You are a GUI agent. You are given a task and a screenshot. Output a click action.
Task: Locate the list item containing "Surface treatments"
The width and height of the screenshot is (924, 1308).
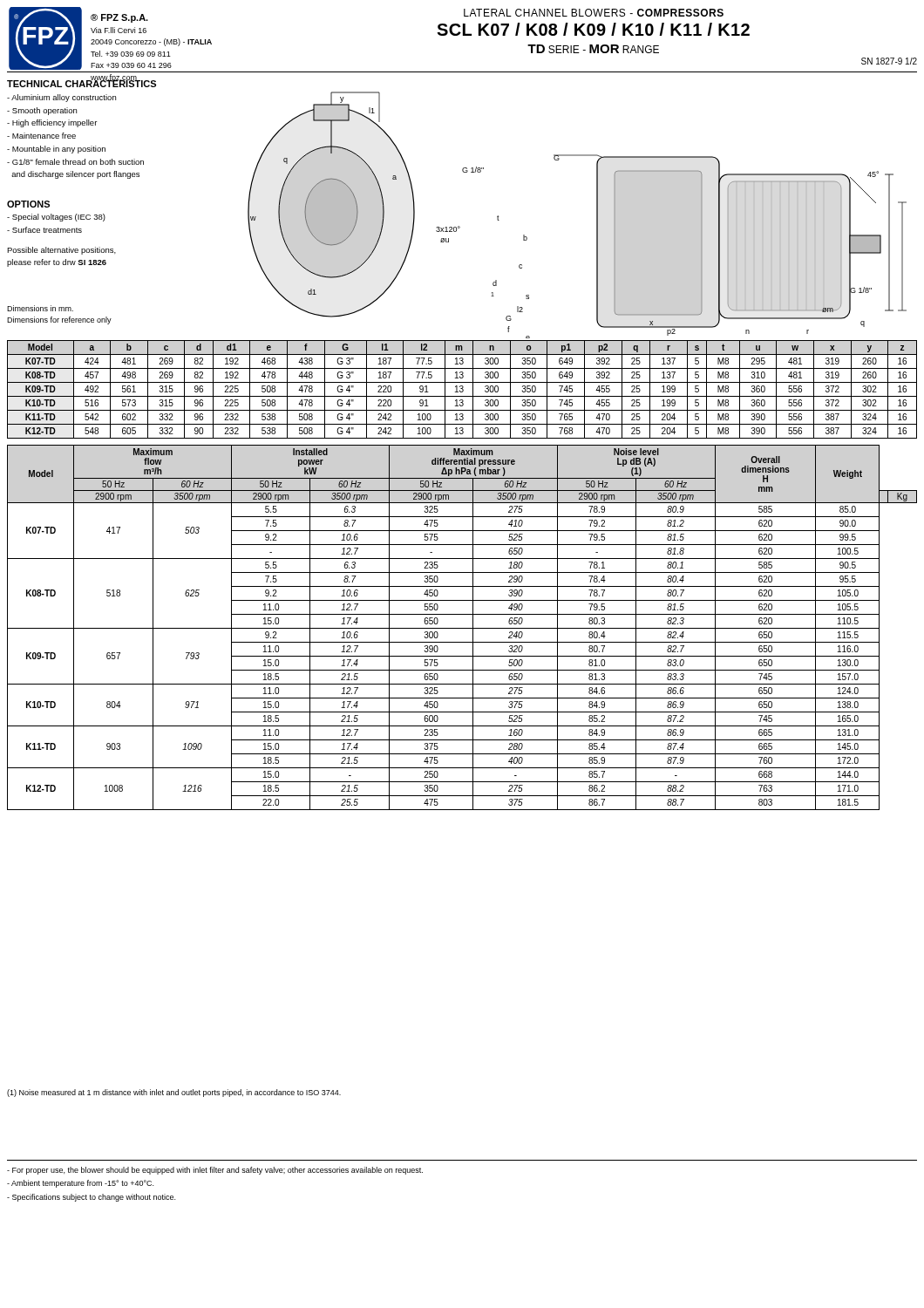pyautogui.click(x=44, y=229)
